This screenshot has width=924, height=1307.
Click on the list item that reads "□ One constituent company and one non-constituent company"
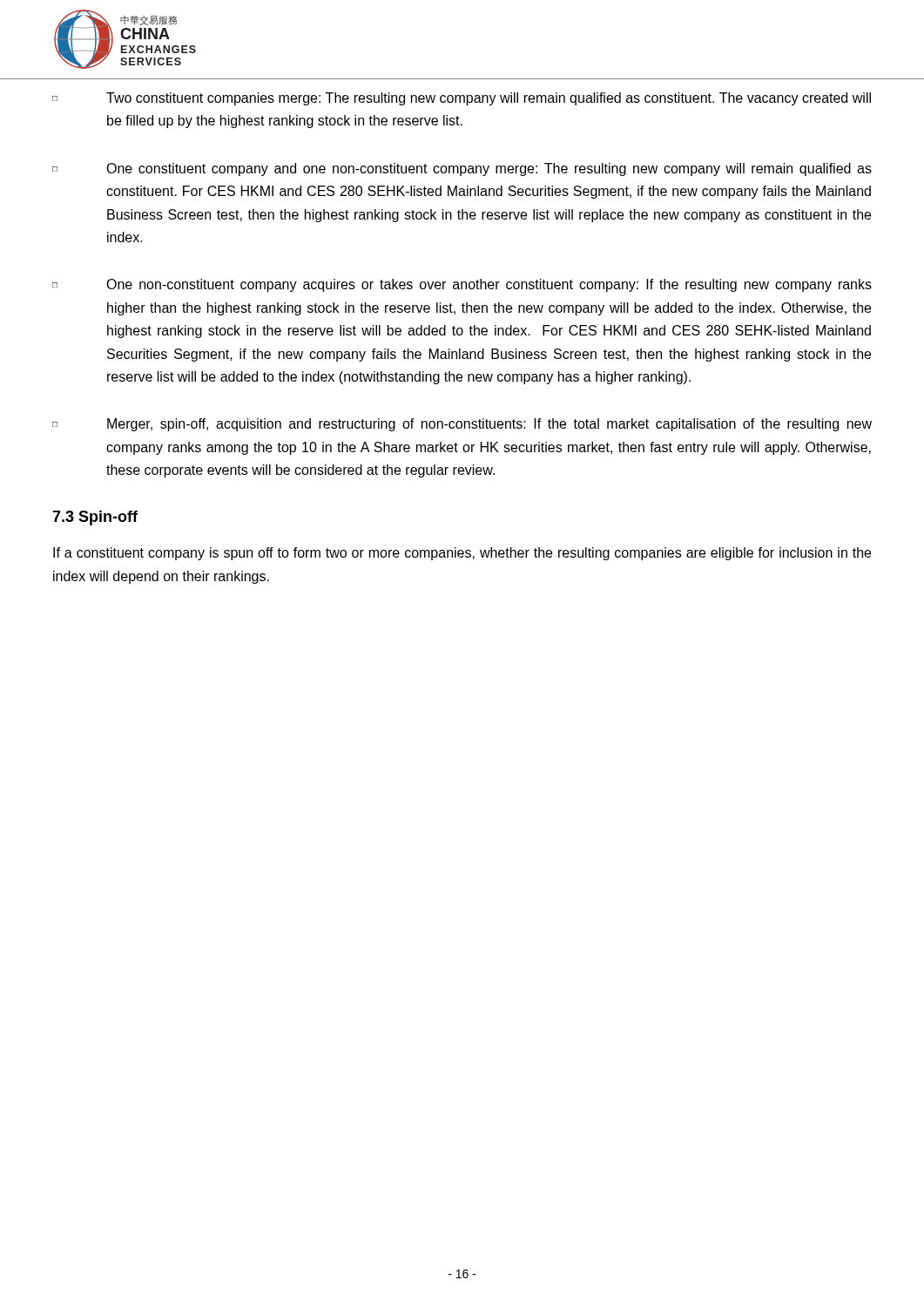(462, 203)
